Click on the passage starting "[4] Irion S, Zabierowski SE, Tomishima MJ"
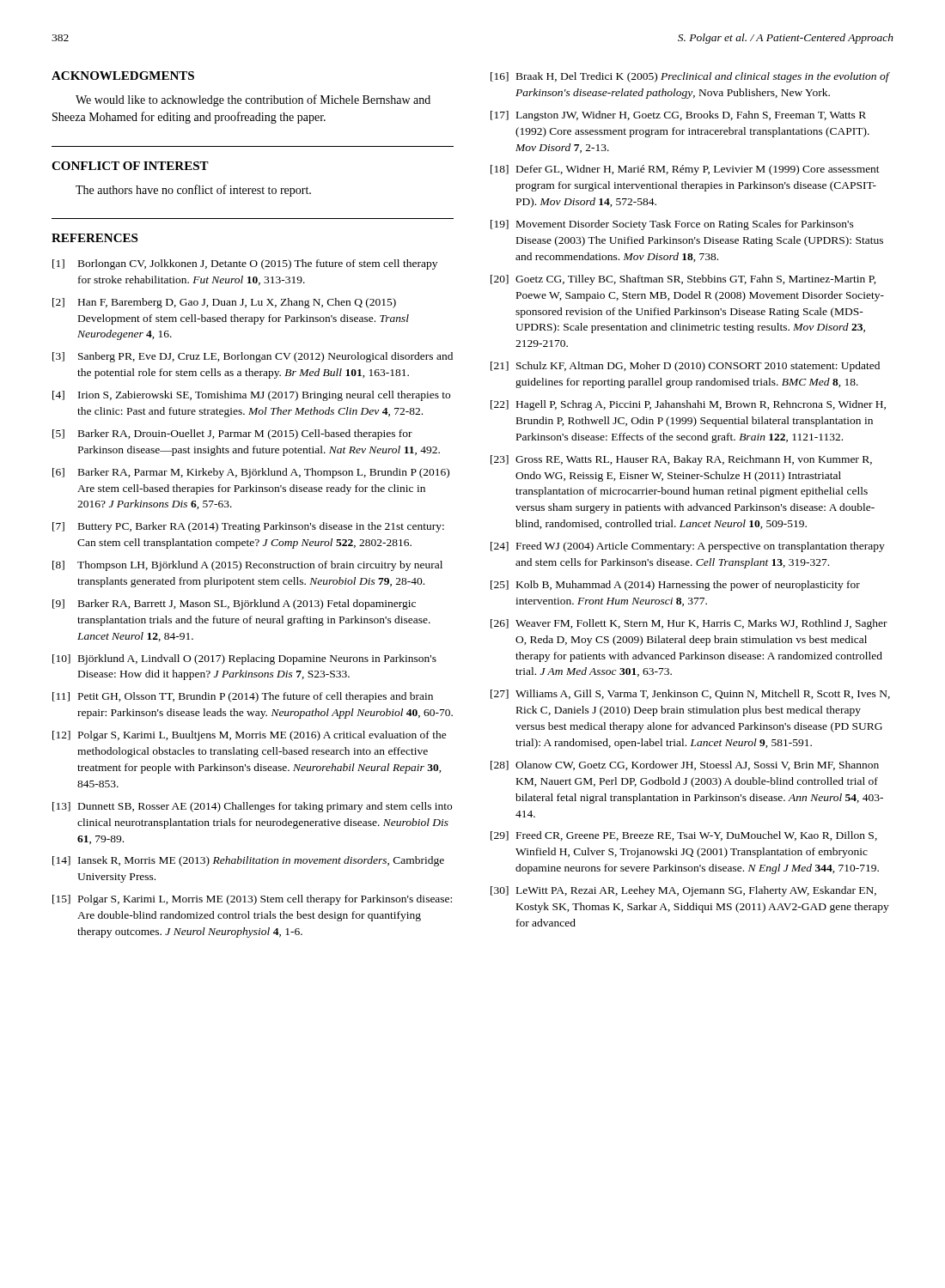 click(253, 404)
